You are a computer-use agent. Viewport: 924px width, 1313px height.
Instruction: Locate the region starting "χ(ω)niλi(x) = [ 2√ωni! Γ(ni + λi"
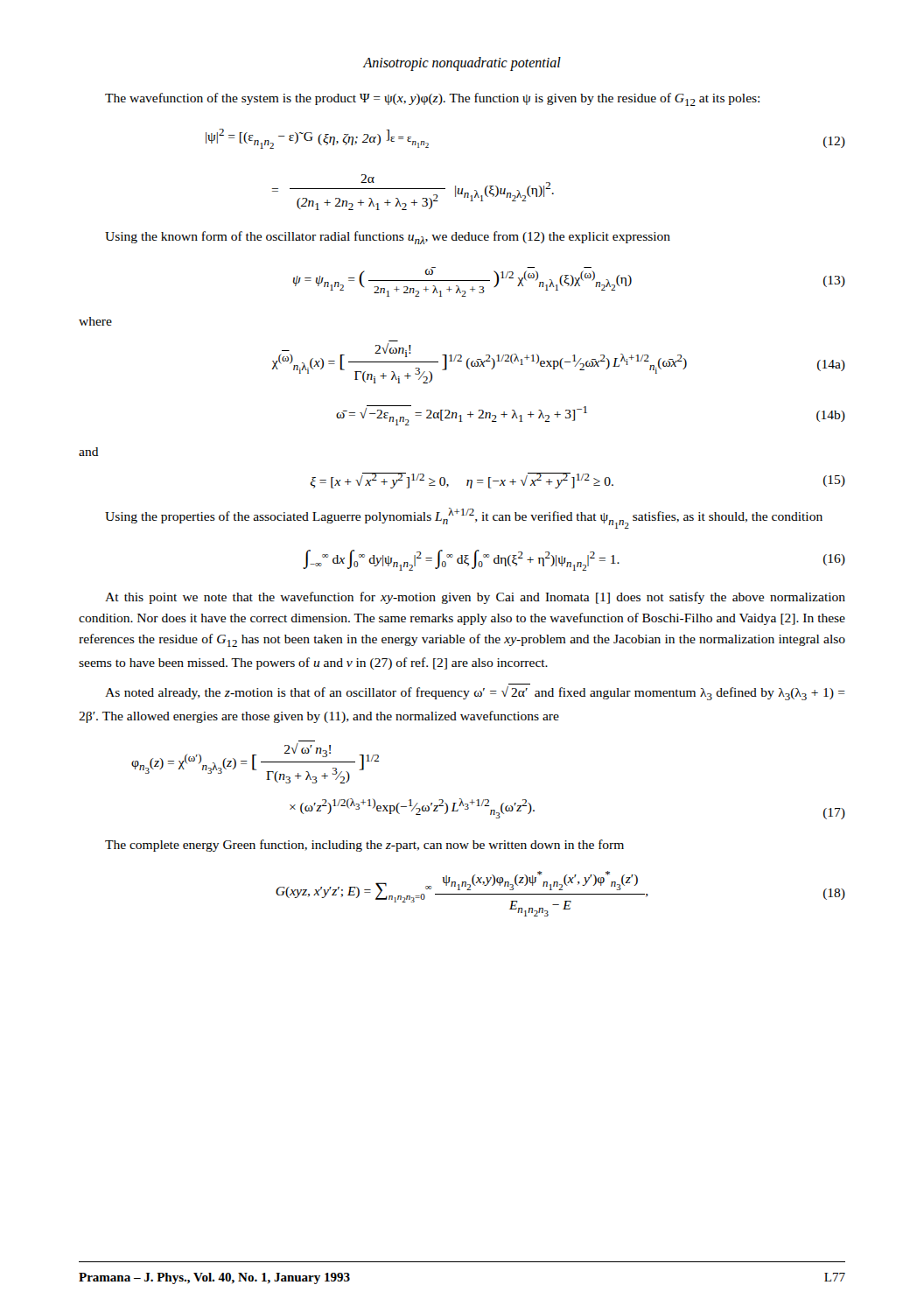[480, 363]
